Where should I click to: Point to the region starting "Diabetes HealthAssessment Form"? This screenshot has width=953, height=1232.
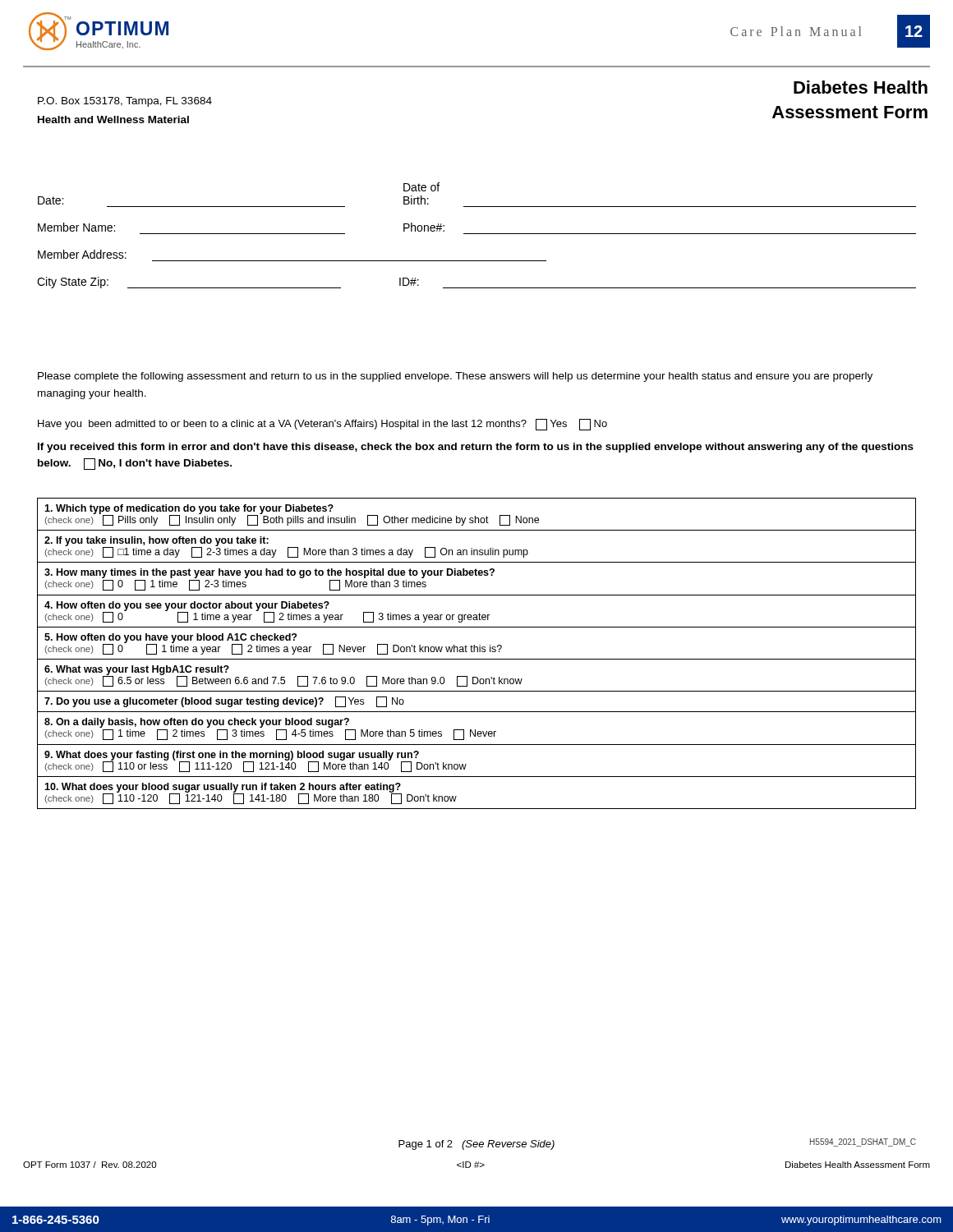pos(850,100)
